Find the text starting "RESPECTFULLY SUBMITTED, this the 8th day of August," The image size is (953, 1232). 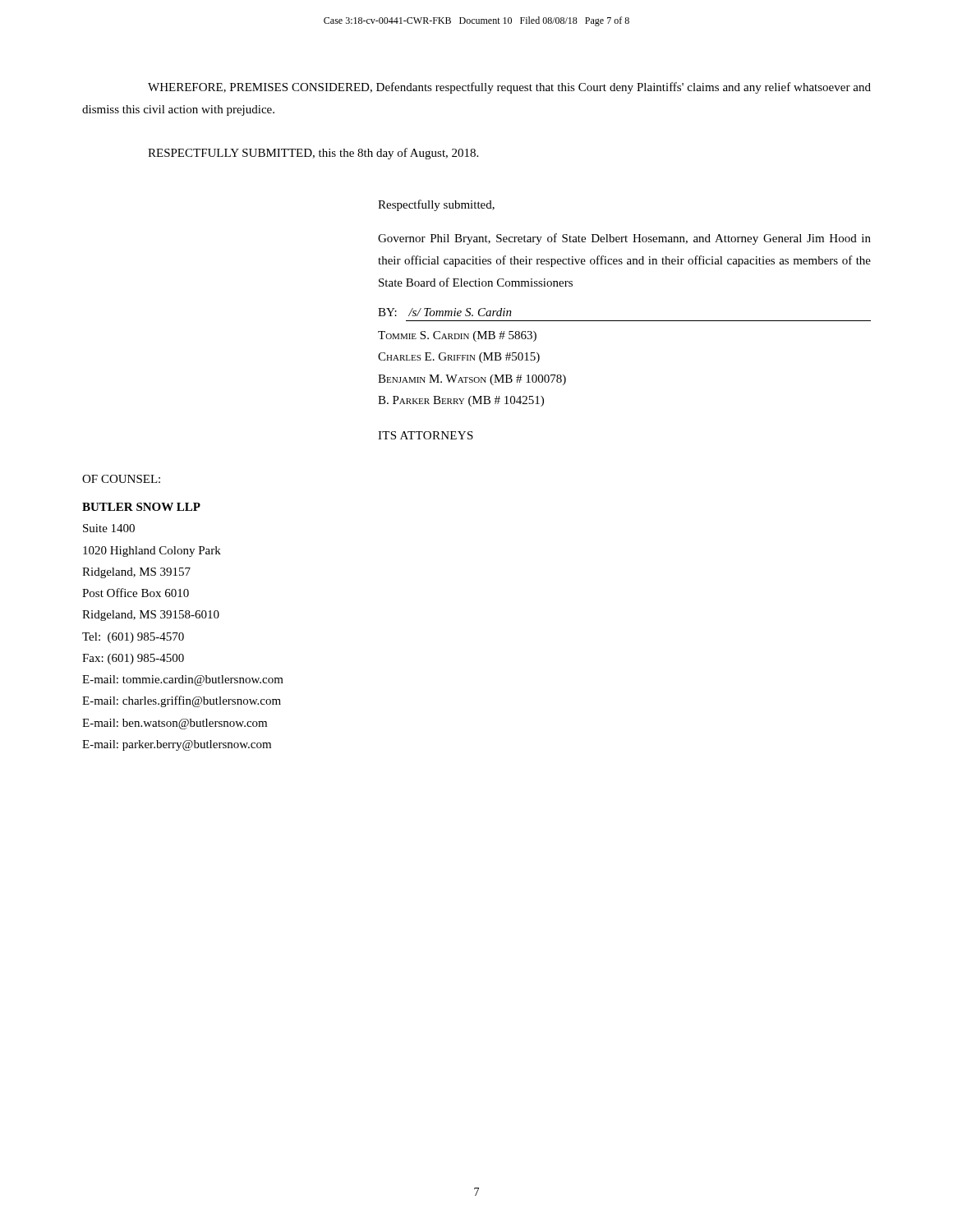click(x=314, y=153)
